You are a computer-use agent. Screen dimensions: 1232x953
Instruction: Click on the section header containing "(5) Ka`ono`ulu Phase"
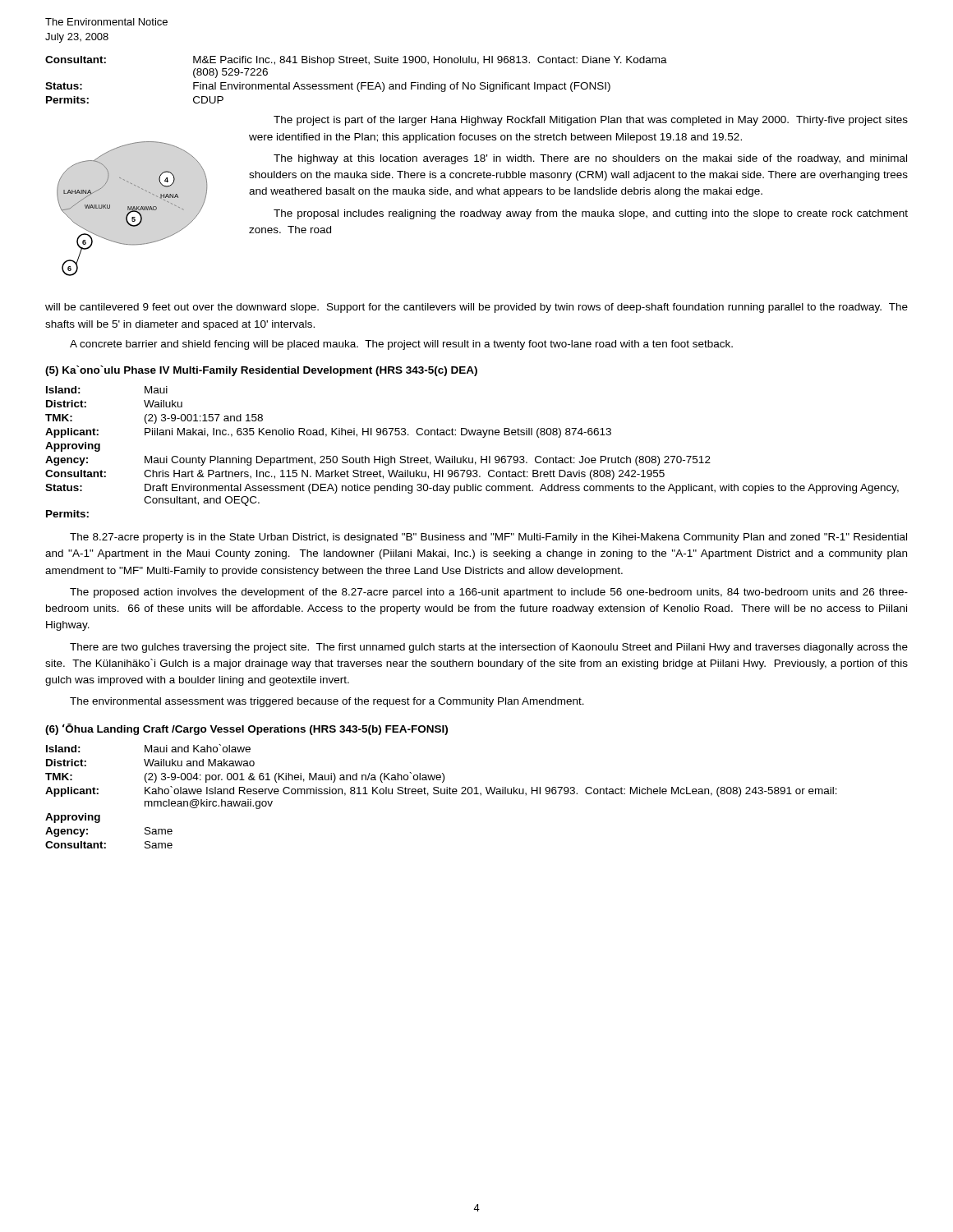coord(262,370)
